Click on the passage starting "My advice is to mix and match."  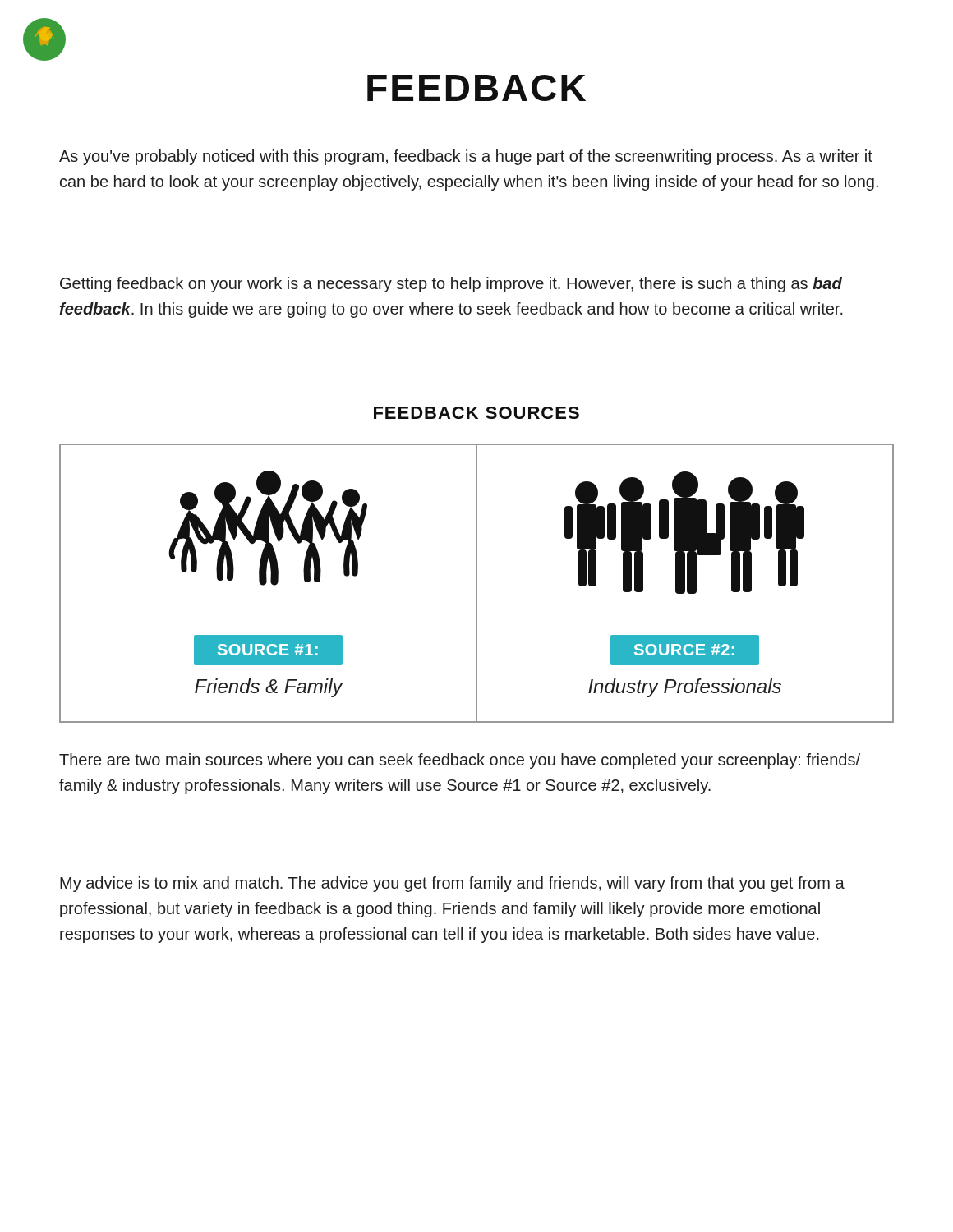[x=452, y=908]
